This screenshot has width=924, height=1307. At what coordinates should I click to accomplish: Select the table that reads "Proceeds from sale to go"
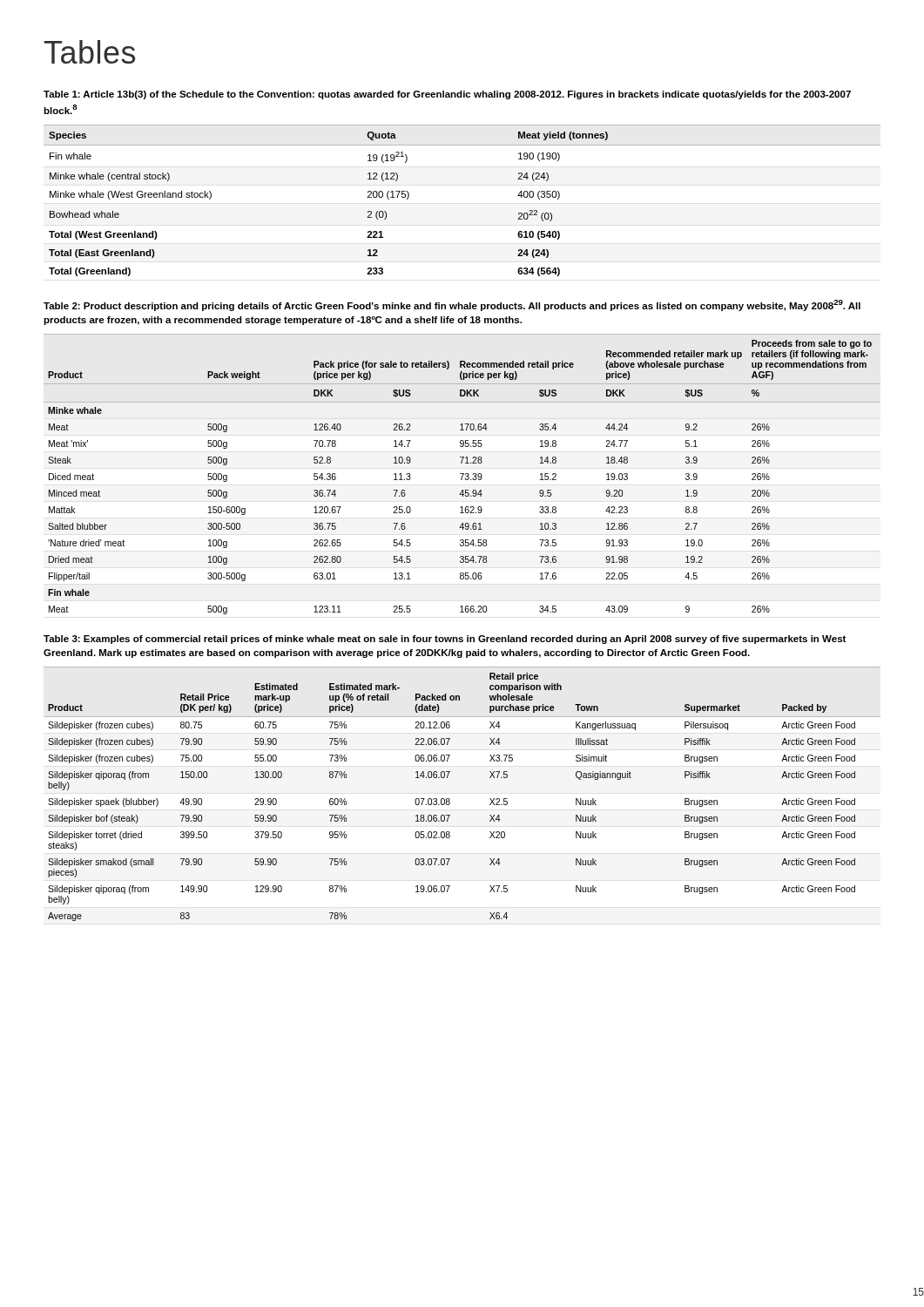tap(462, 475)
